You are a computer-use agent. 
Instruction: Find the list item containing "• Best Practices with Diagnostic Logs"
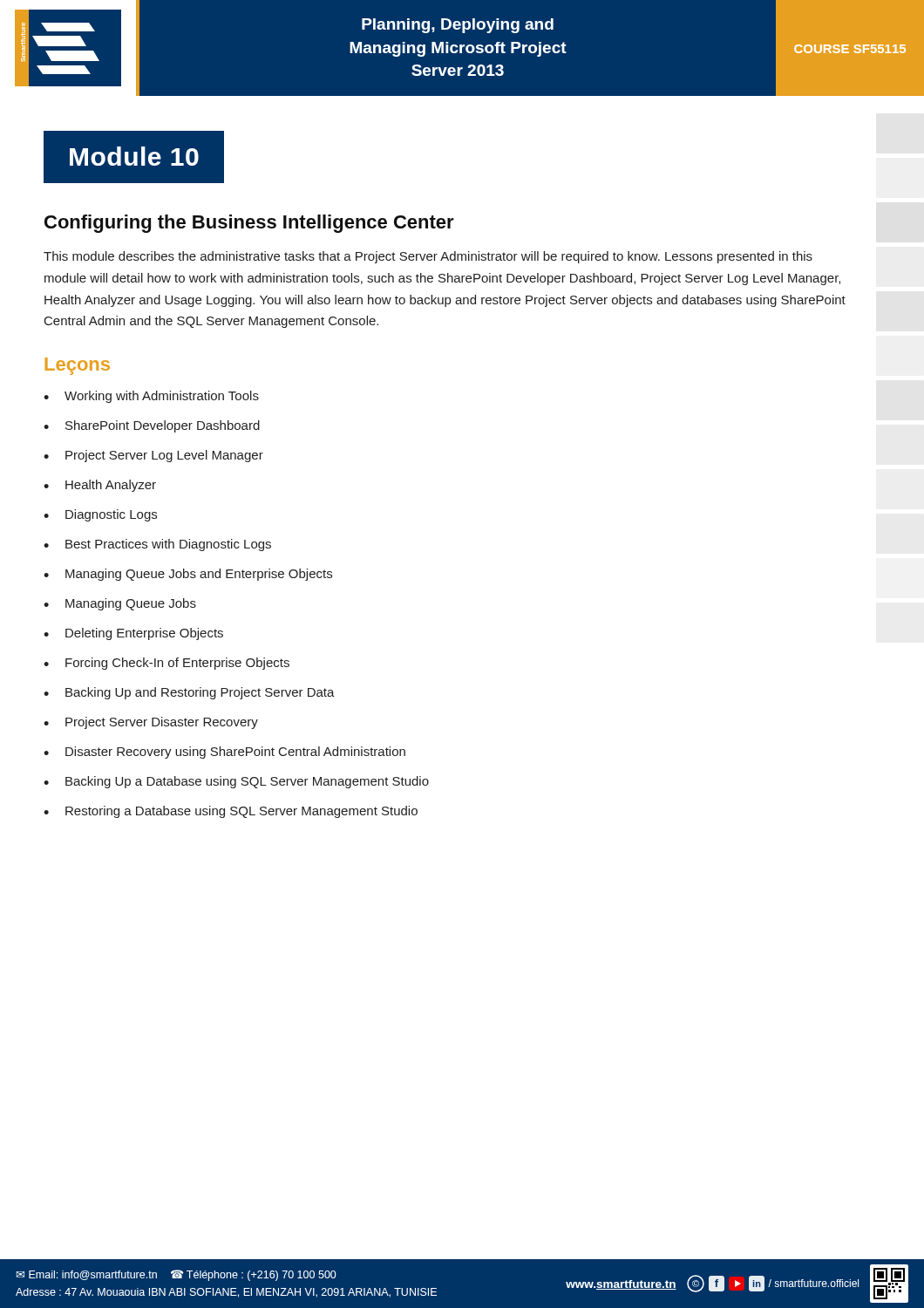[x=158, y=546]
